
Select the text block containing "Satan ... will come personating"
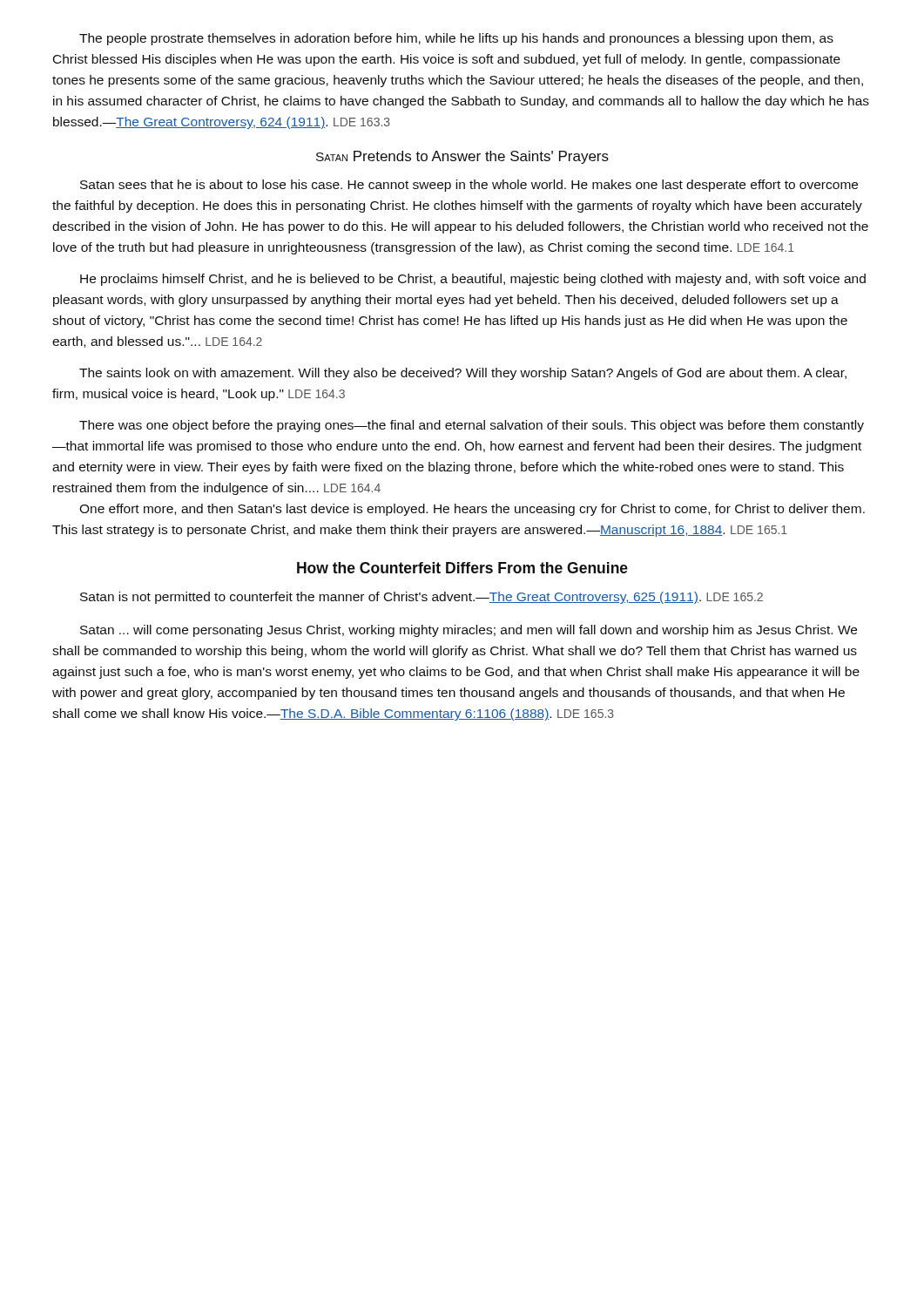[462, 672]
